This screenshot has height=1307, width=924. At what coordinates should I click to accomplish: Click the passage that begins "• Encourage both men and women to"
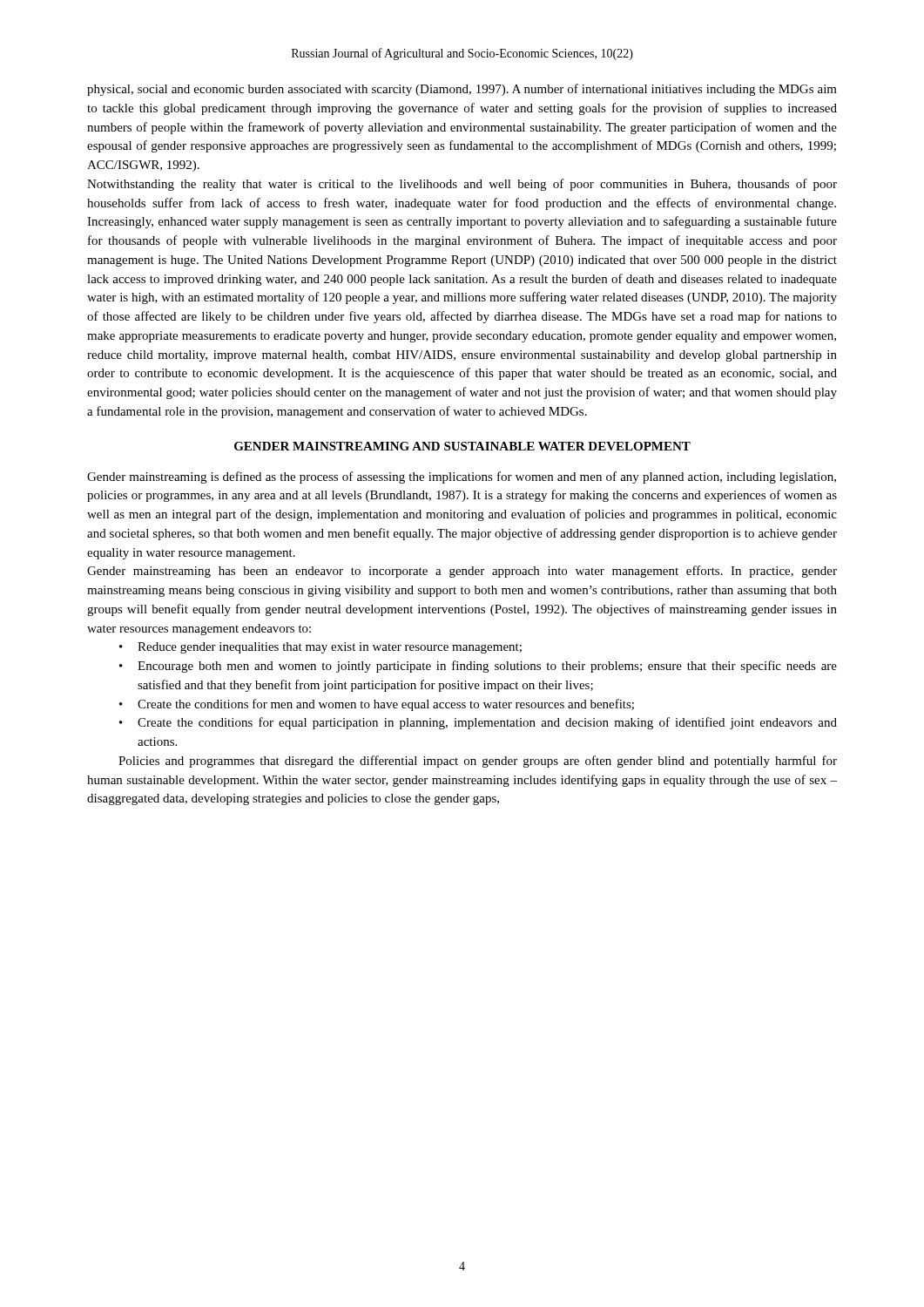478,676
